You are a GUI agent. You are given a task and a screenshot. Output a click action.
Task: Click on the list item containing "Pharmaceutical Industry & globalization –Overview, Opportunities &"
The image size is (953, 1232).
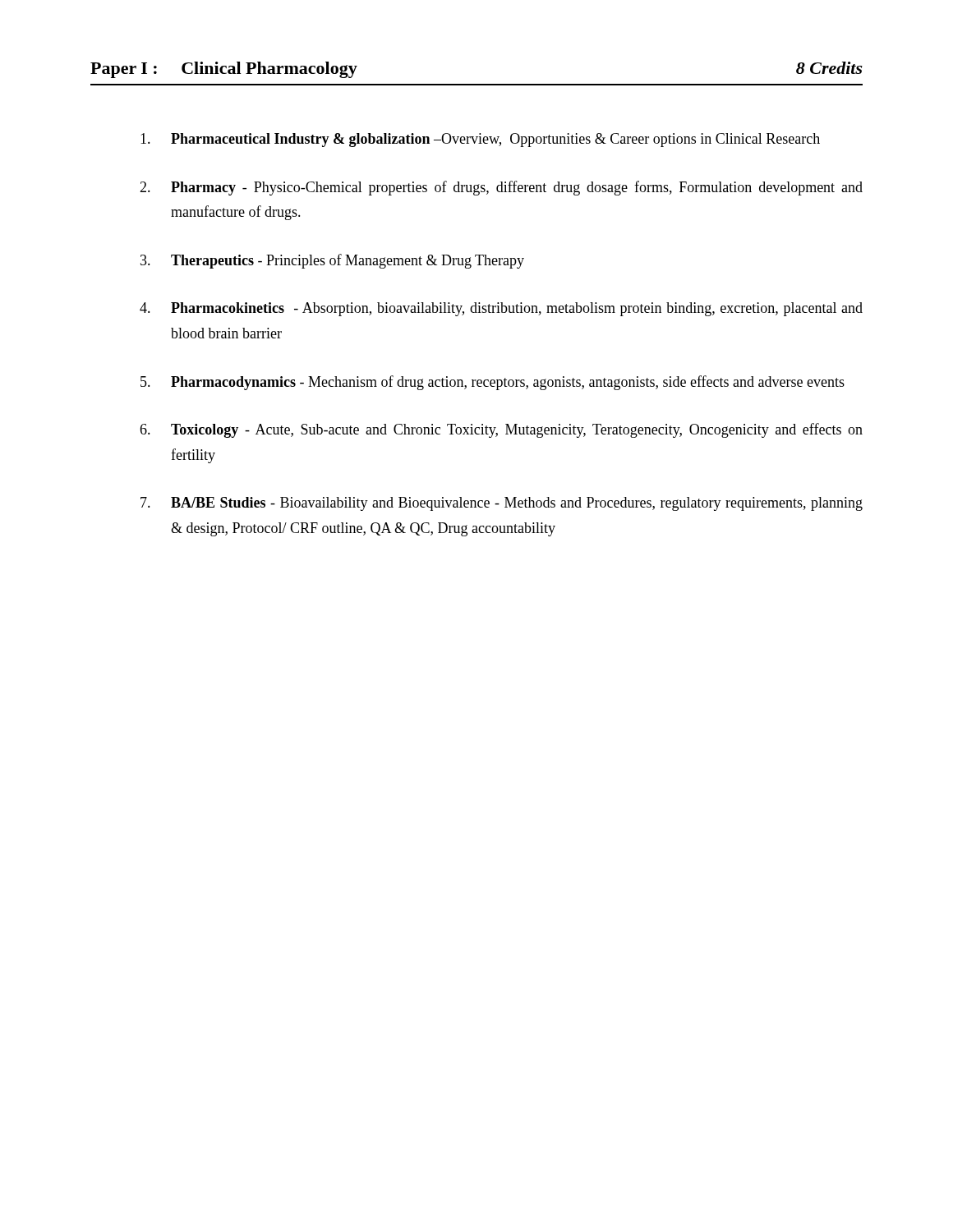pyautogui.click(x=501, y=139)
